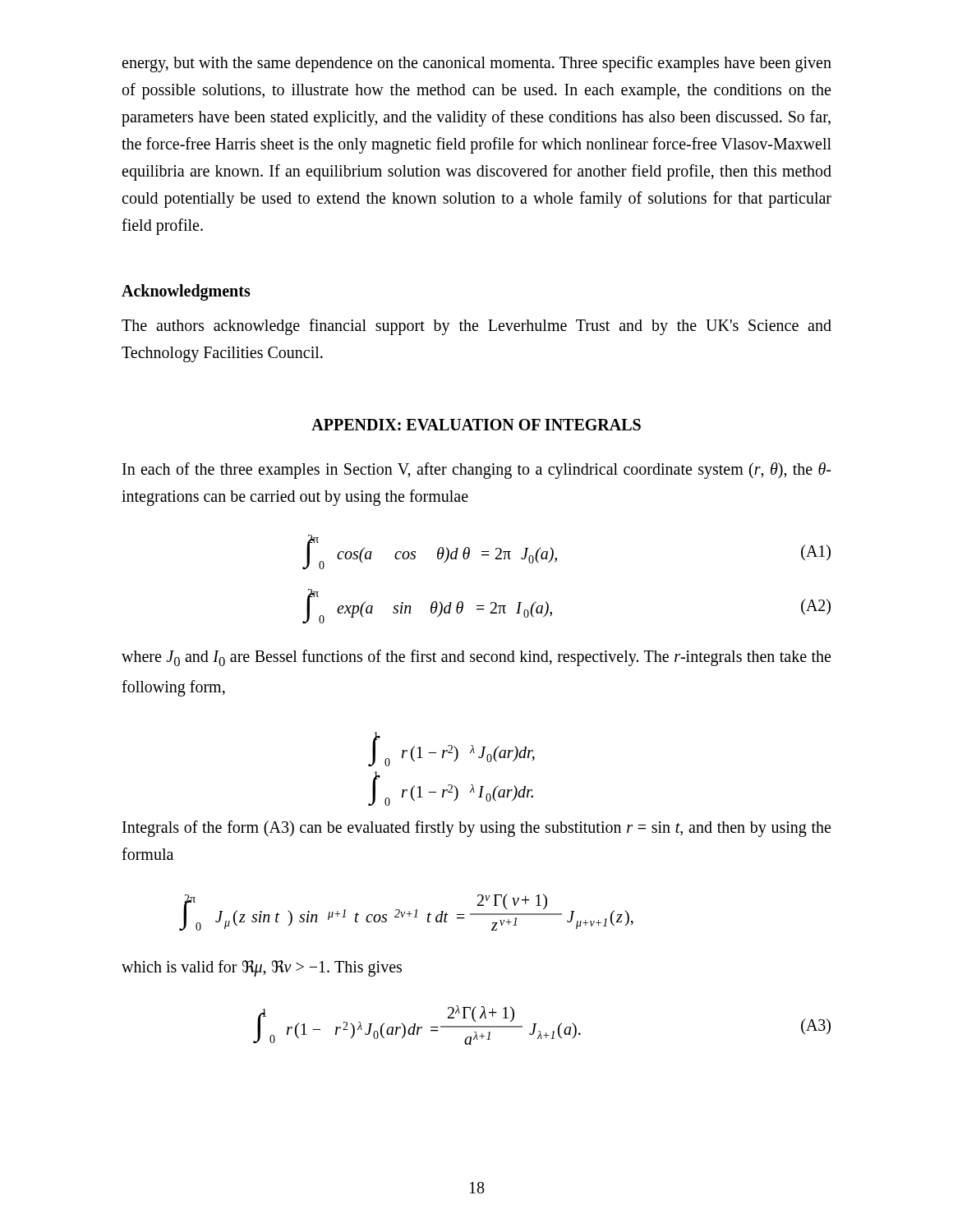Locate the formula with the text "∫ 0 2π exp(a"
The image size is (953, 1232).
pyautogui.click(x=564, y=605)
